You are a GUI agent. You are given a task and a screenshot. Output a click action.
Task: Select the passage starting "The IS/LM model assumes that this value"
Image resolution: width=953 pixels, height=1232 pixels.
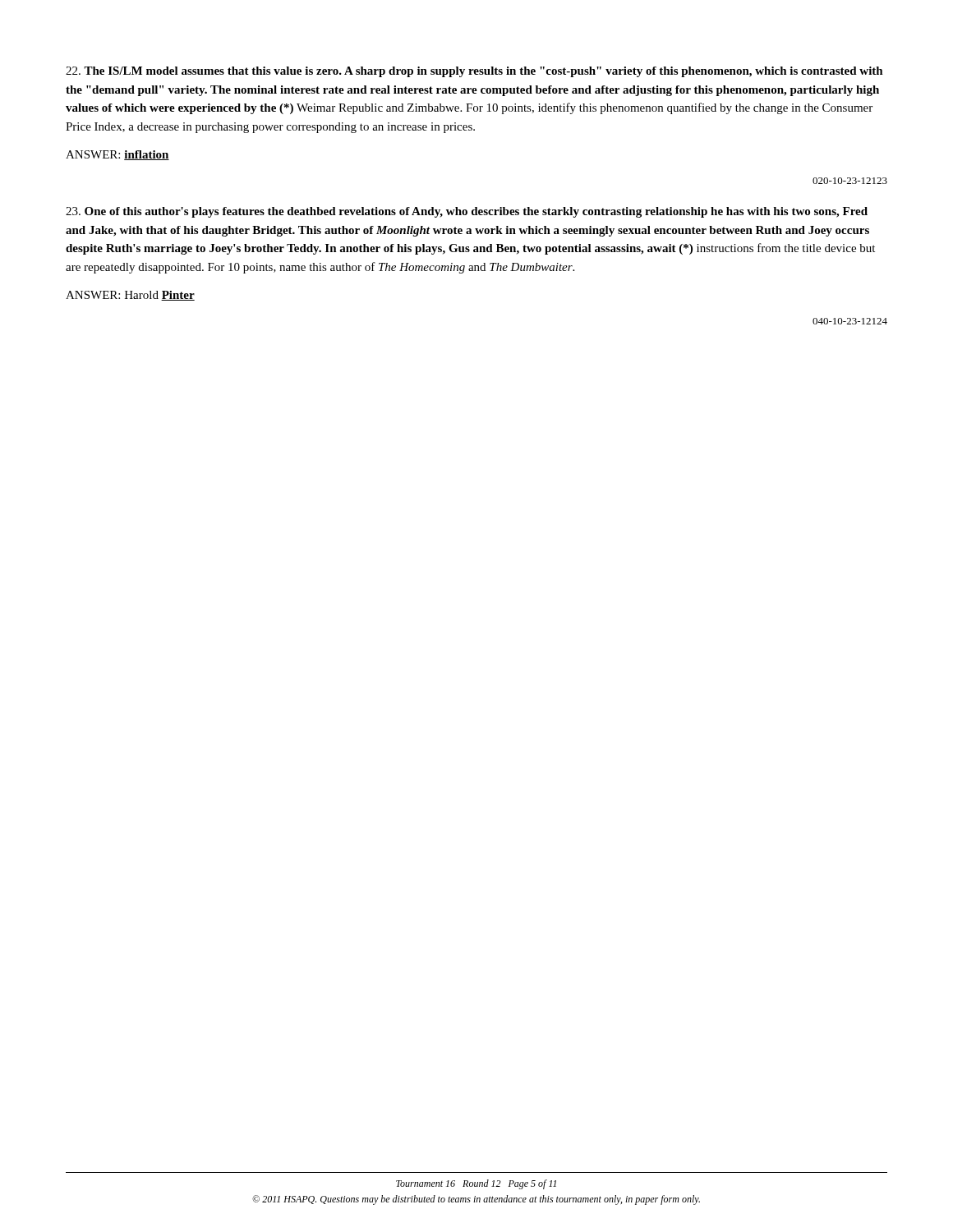point(476,112)
